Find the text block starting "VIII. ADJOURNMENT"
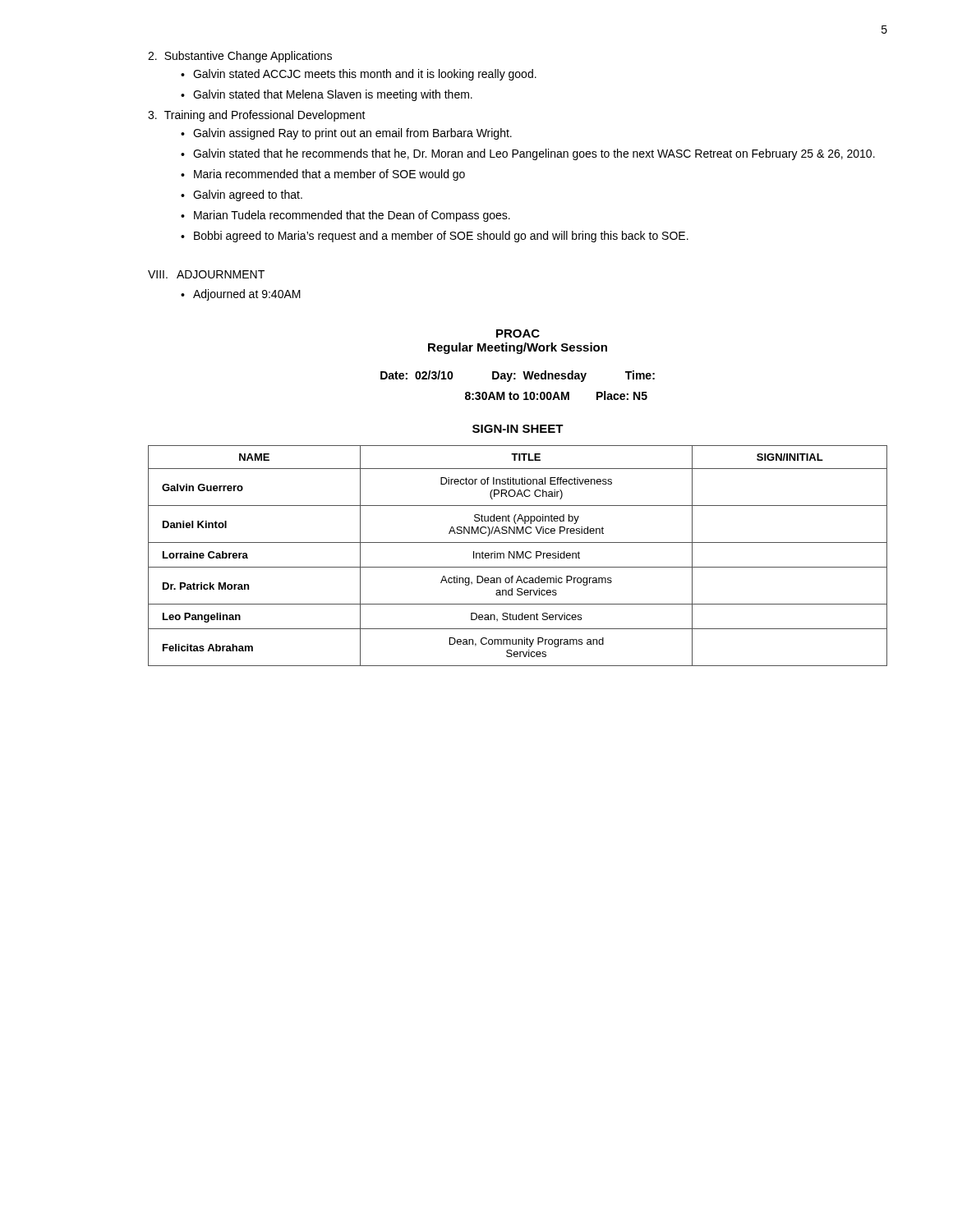The image size is (953, 1232). [206, 274]
